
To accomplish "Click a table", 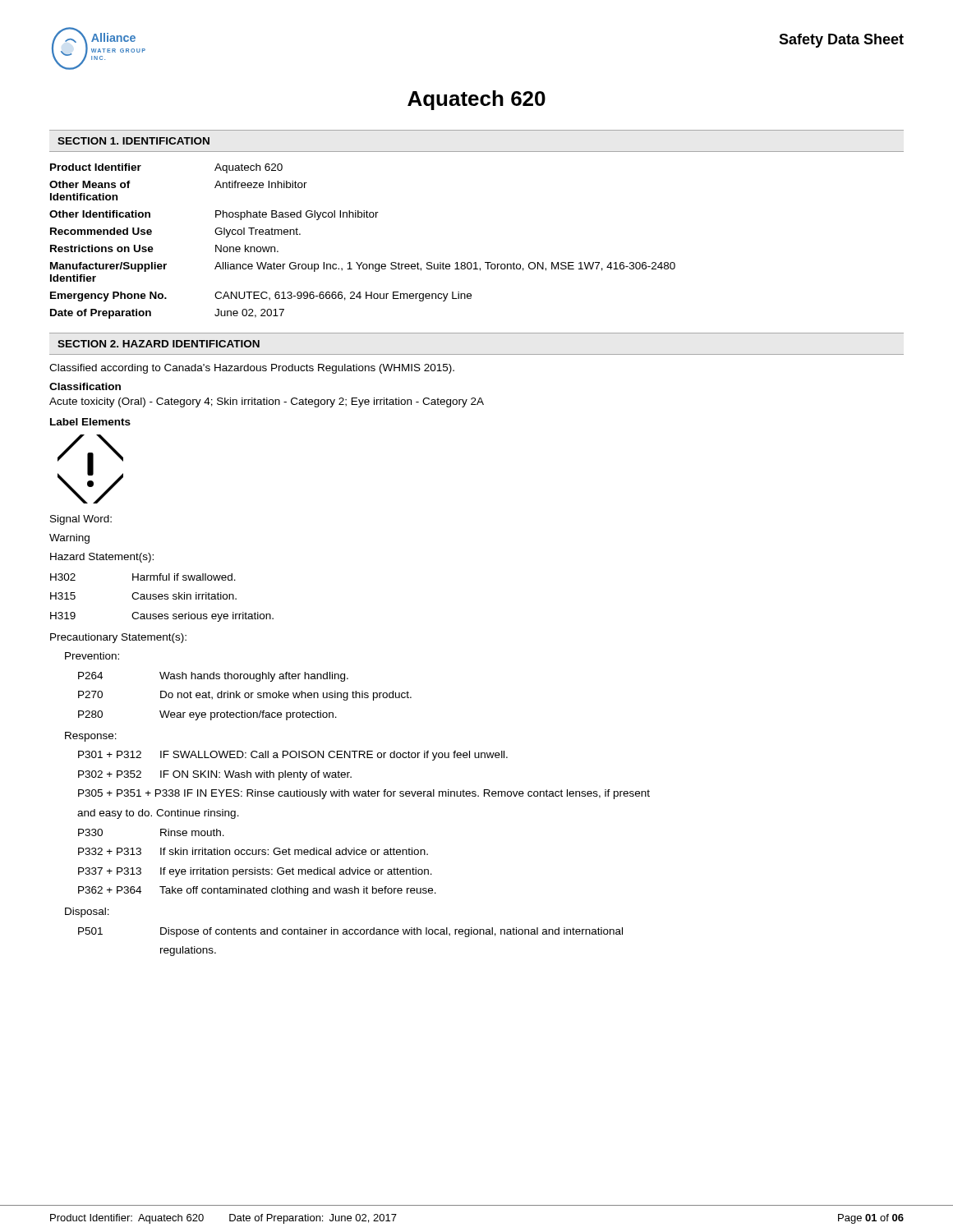I will 476,240.
